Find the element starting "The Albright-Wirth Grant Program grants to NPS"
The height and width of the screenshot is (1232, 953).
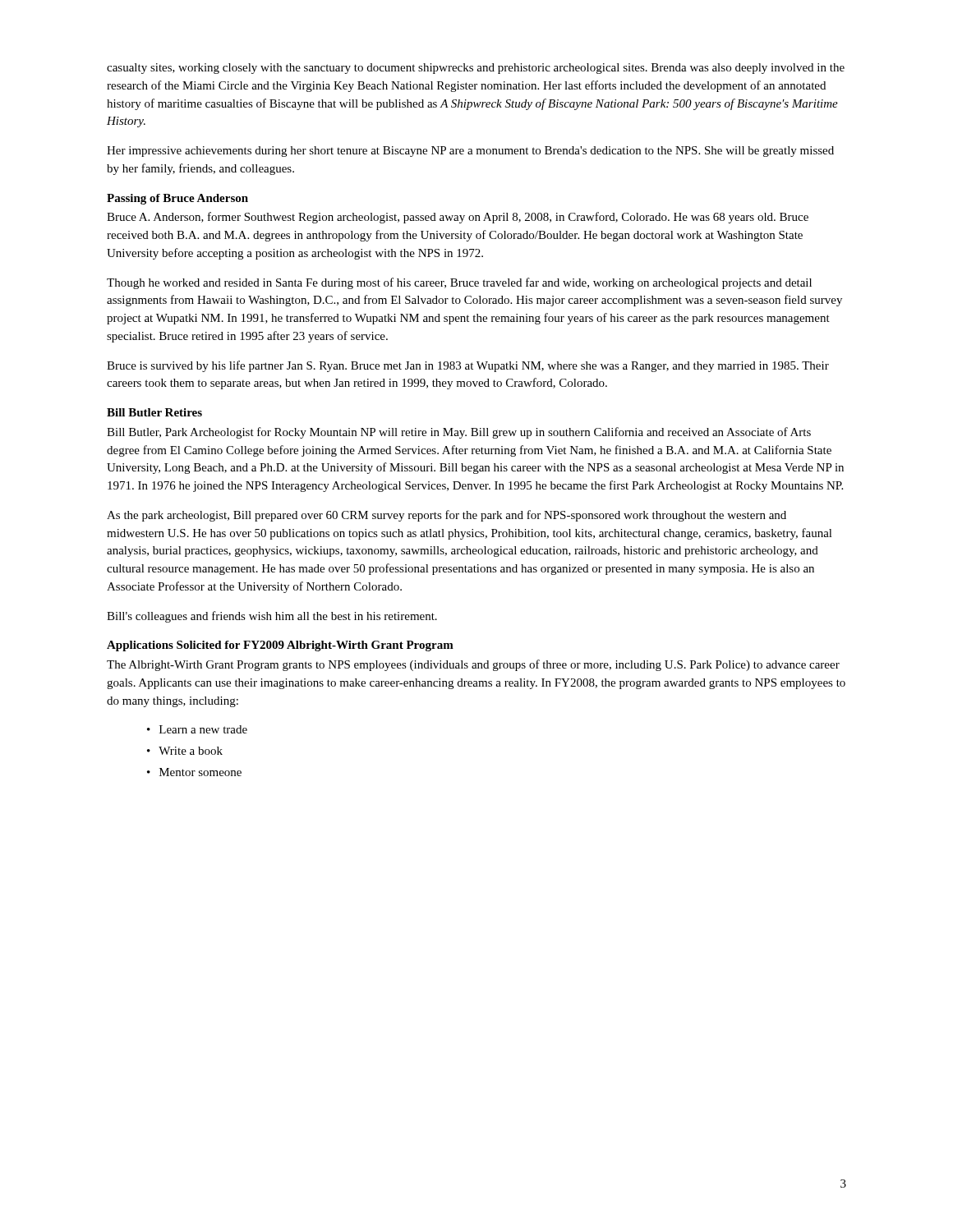pyautogui.click(x=476, y=682)
